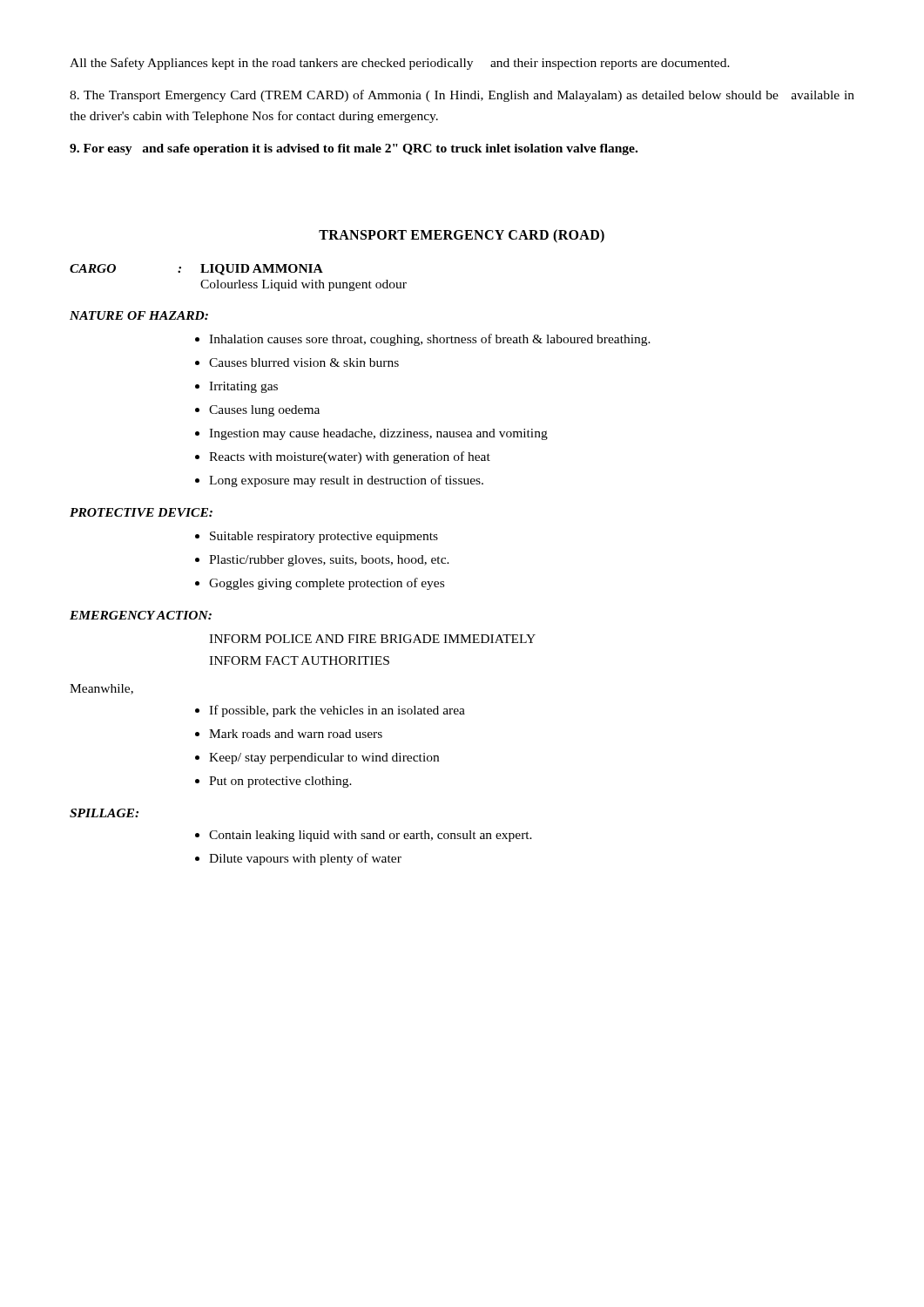Screen dimensions: 1307x924
Task: Click on the text block starting "Inhalation causes sore throat, coughing, shortness"
Action: 430,339
